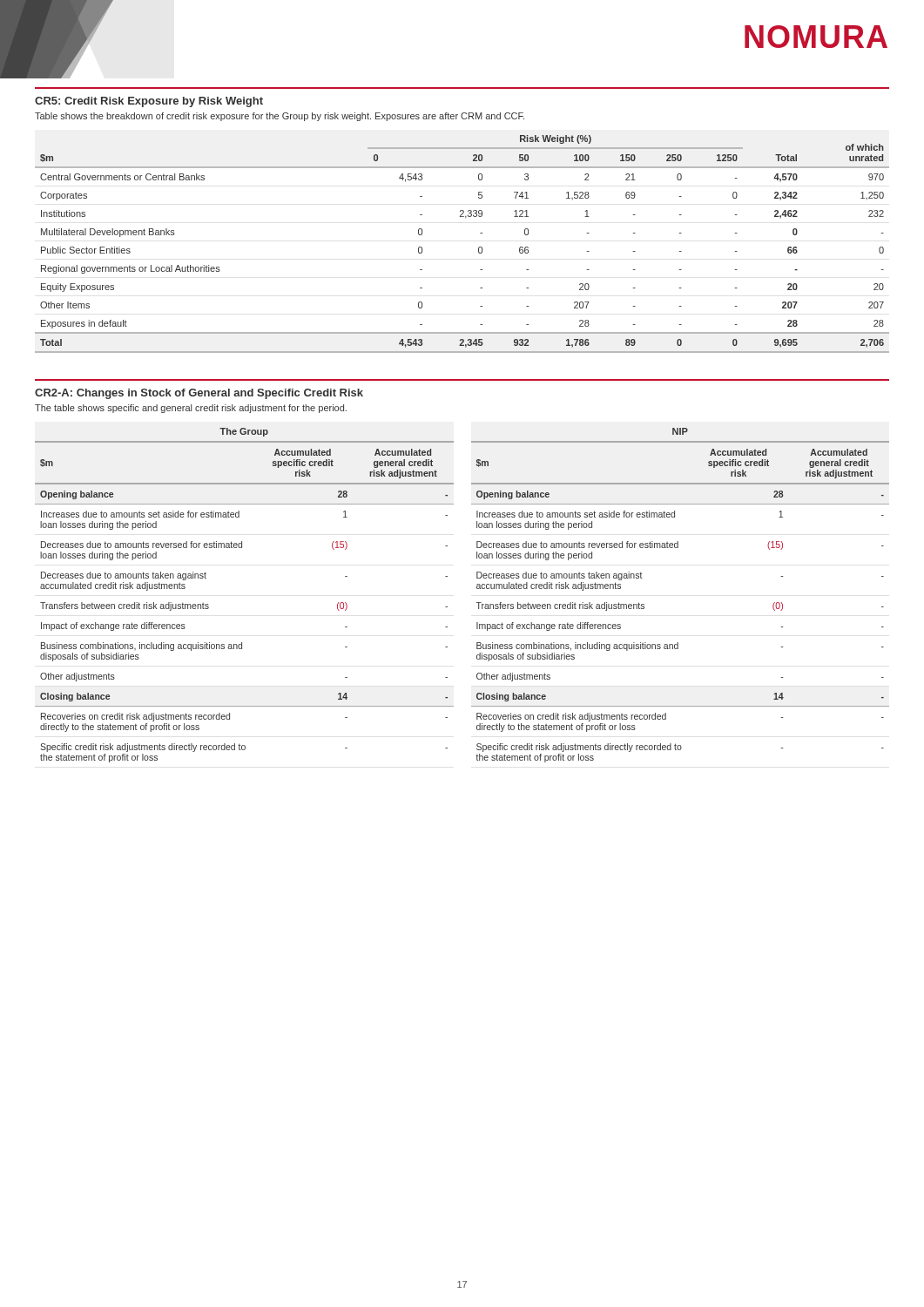Select the section header with the text "CR2-A: Changes in Stock of General"
The image size is (924, 1307).
[x=462, y=389]
